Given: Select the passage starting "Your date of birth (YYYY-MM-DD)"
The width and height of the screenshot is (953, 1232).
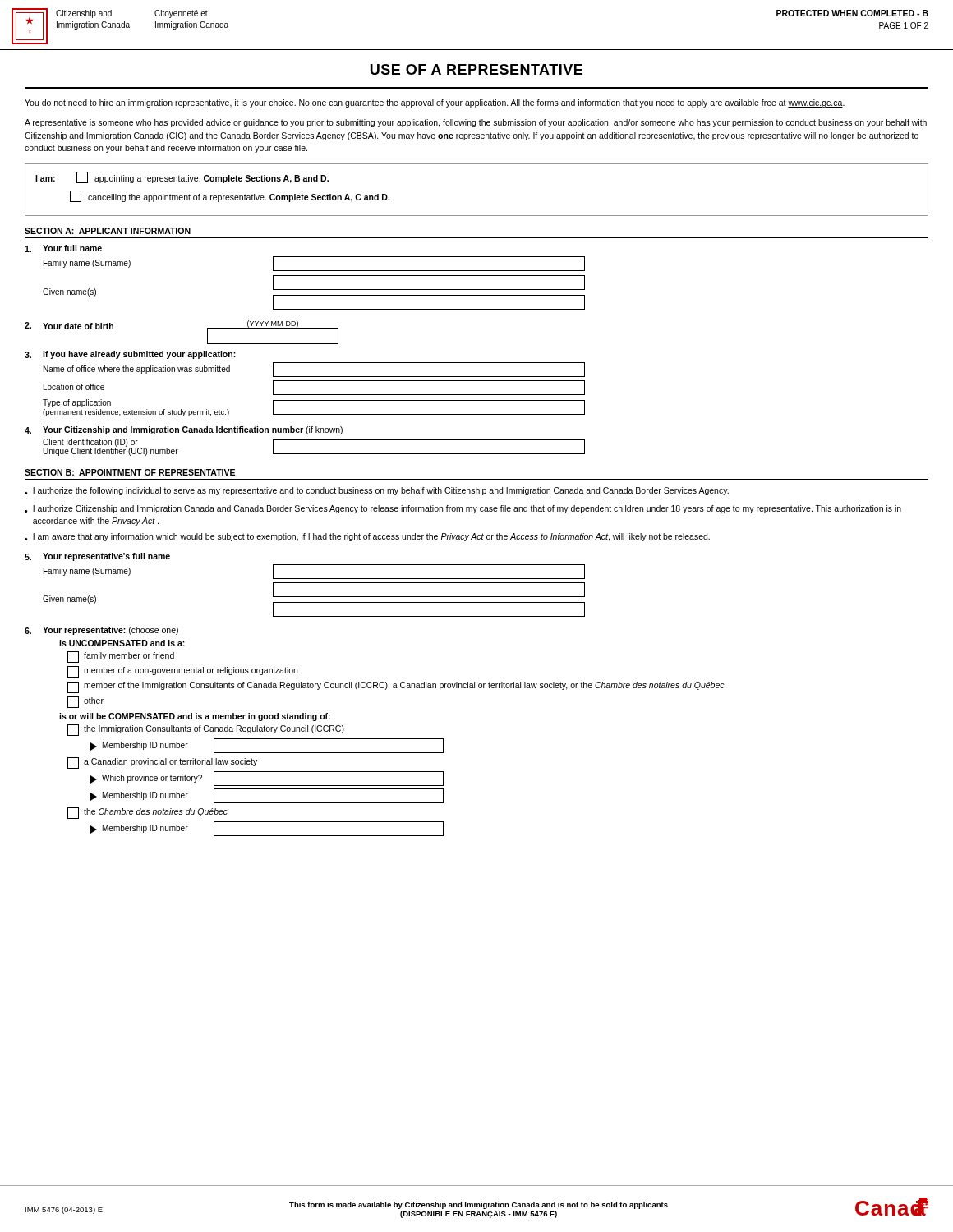Looking at the screenshot, I should tap(66, 329).
